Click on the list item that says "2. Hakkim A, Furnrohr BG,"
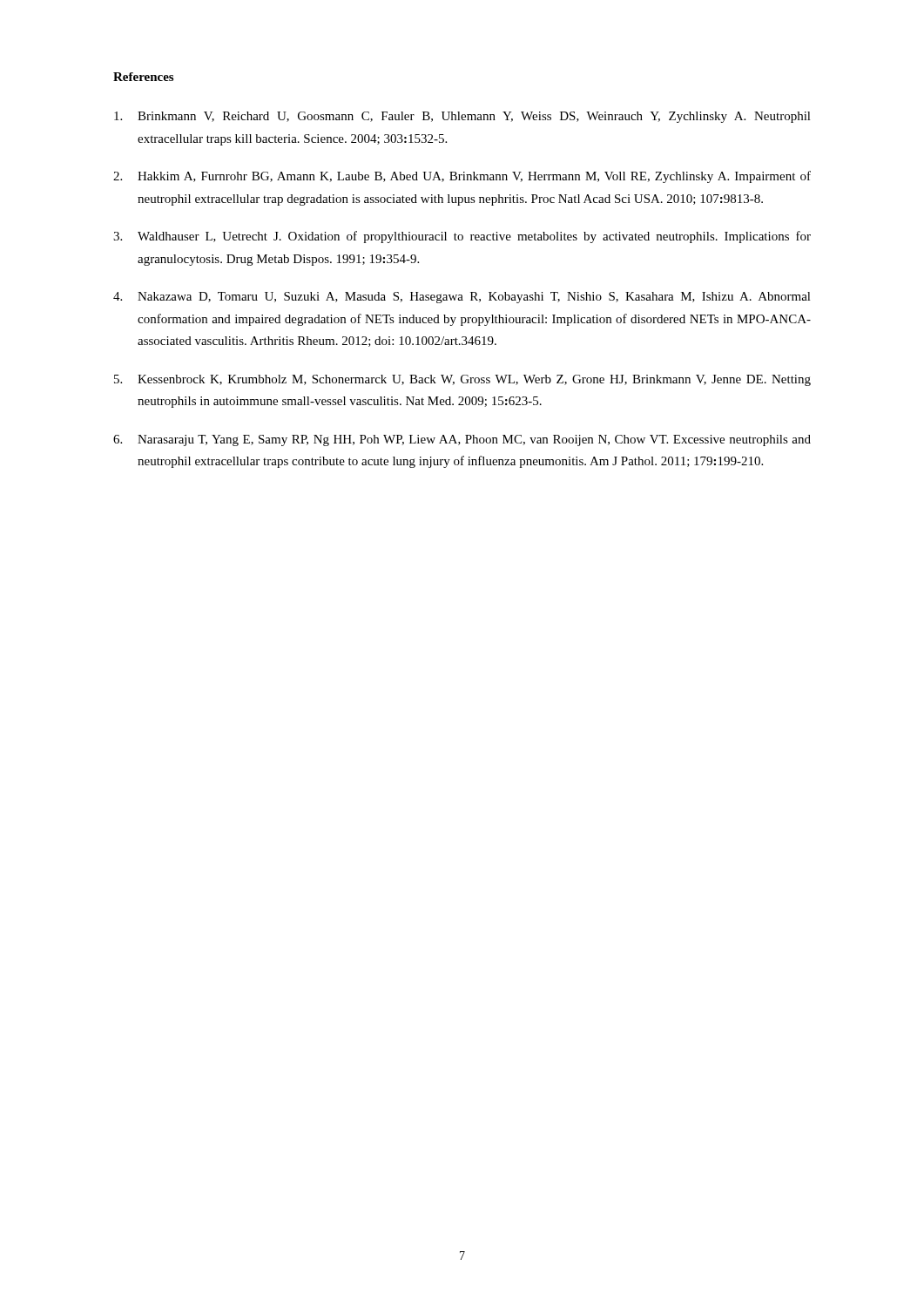Viewport: 924px width, 1307px height. pyautogui.click(x=462, y=188)
